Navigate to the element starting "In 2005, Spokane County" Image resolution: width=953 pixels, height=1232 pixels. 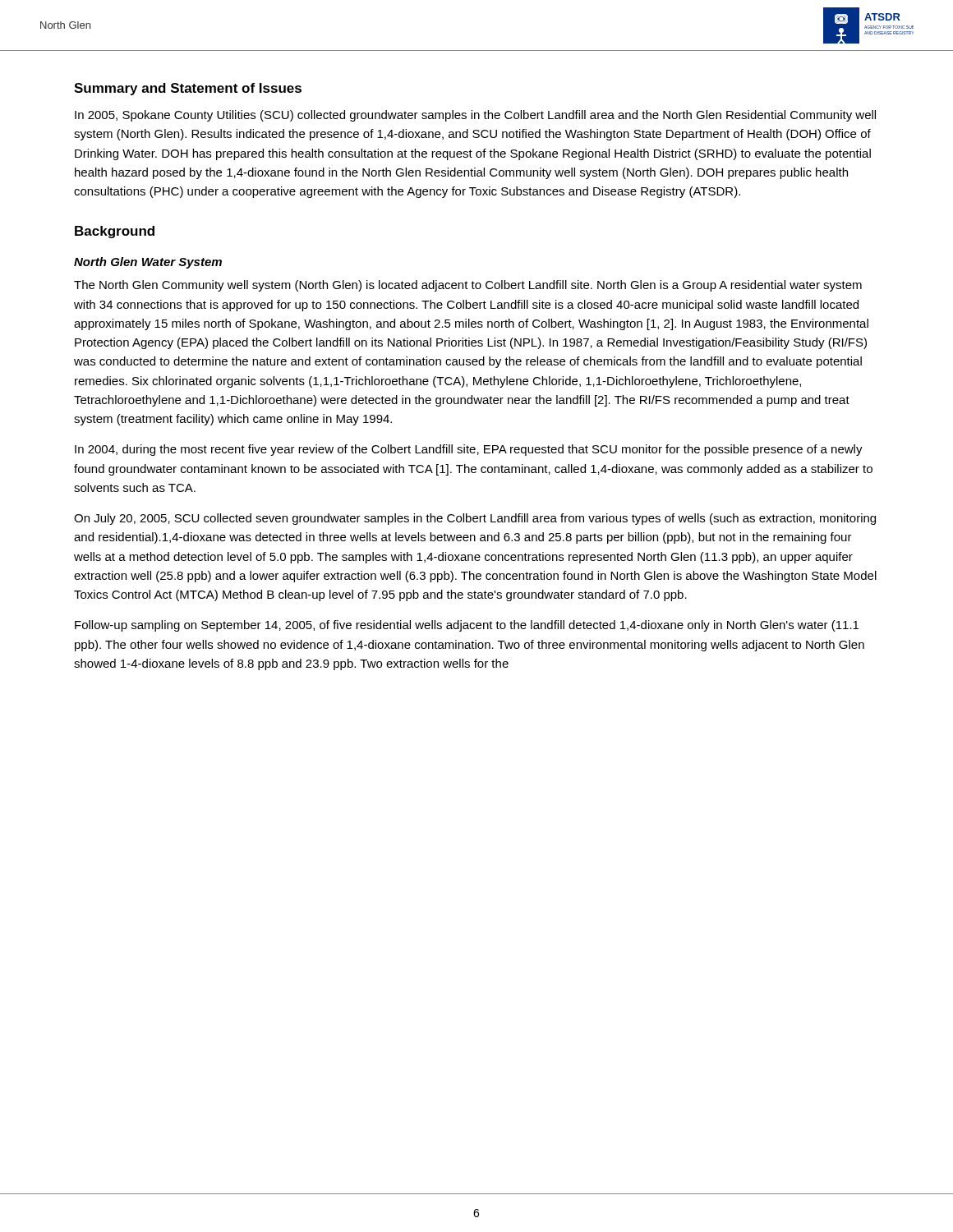click(x=475, y=153)
